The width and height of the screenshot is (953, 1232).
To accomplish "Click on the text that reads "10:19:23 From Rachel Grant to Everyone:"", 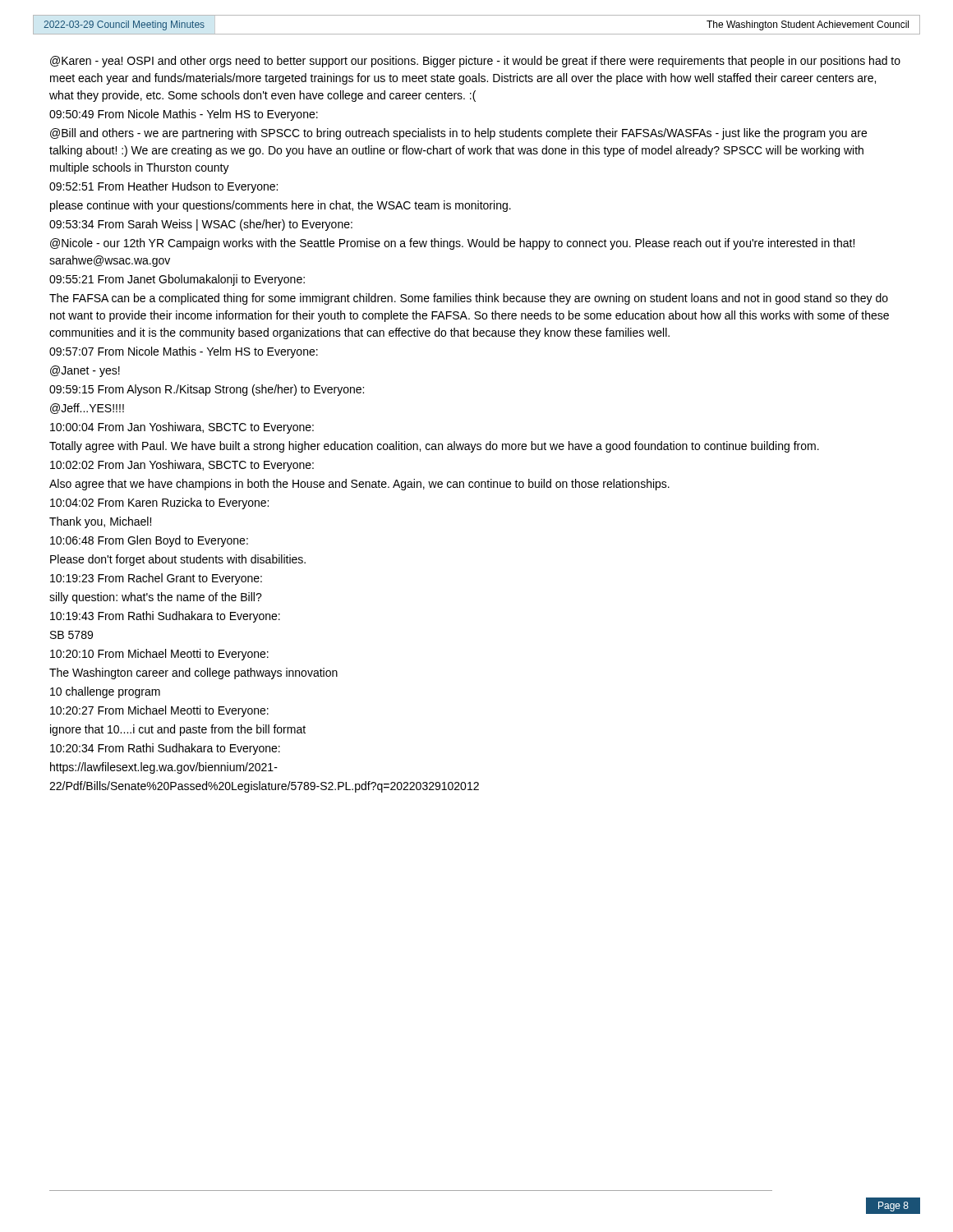I will coord(156,579).
